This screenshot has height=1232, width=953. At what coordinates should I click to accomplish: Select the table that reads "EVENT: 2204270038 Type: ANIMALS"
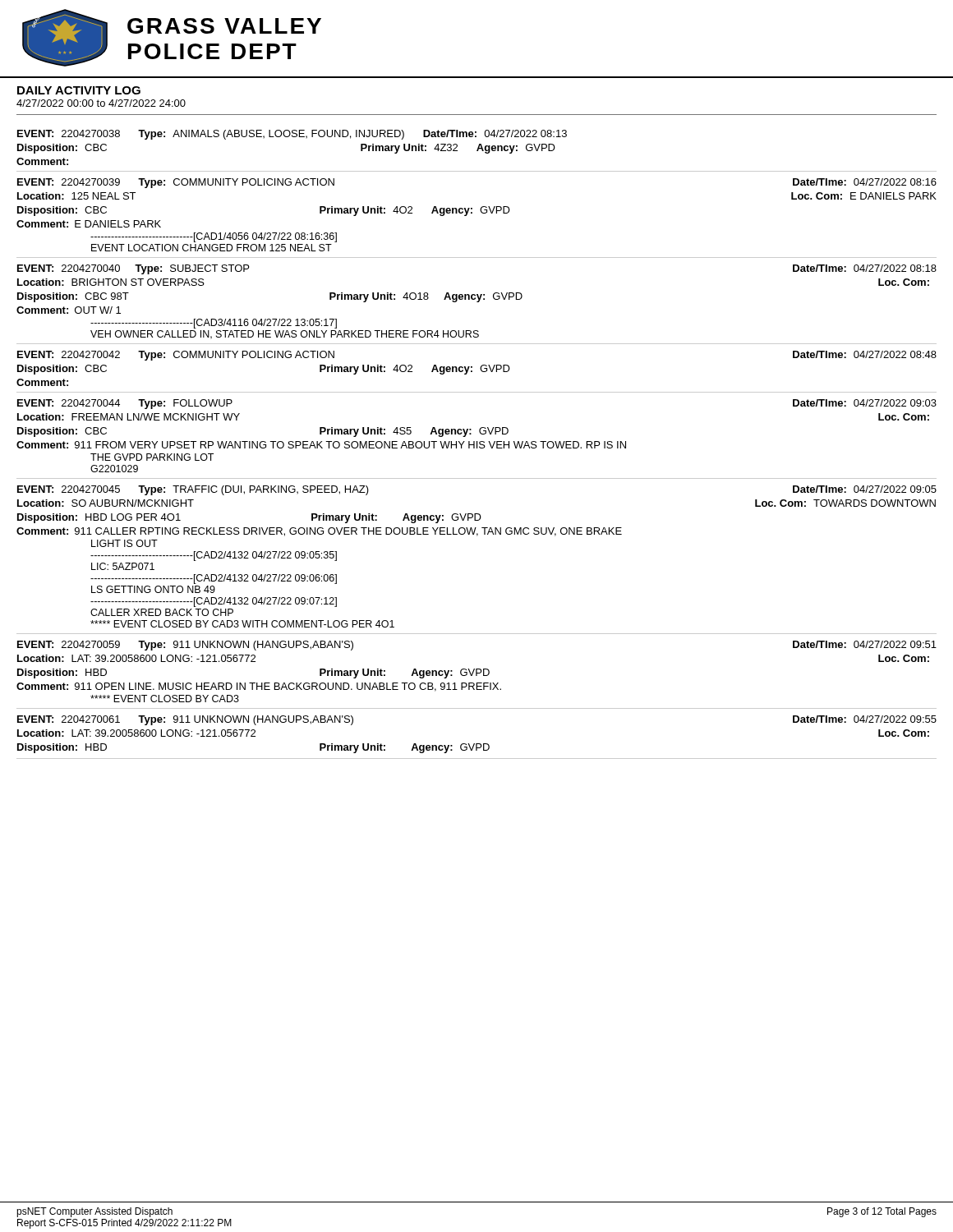[x=476, y=147]
